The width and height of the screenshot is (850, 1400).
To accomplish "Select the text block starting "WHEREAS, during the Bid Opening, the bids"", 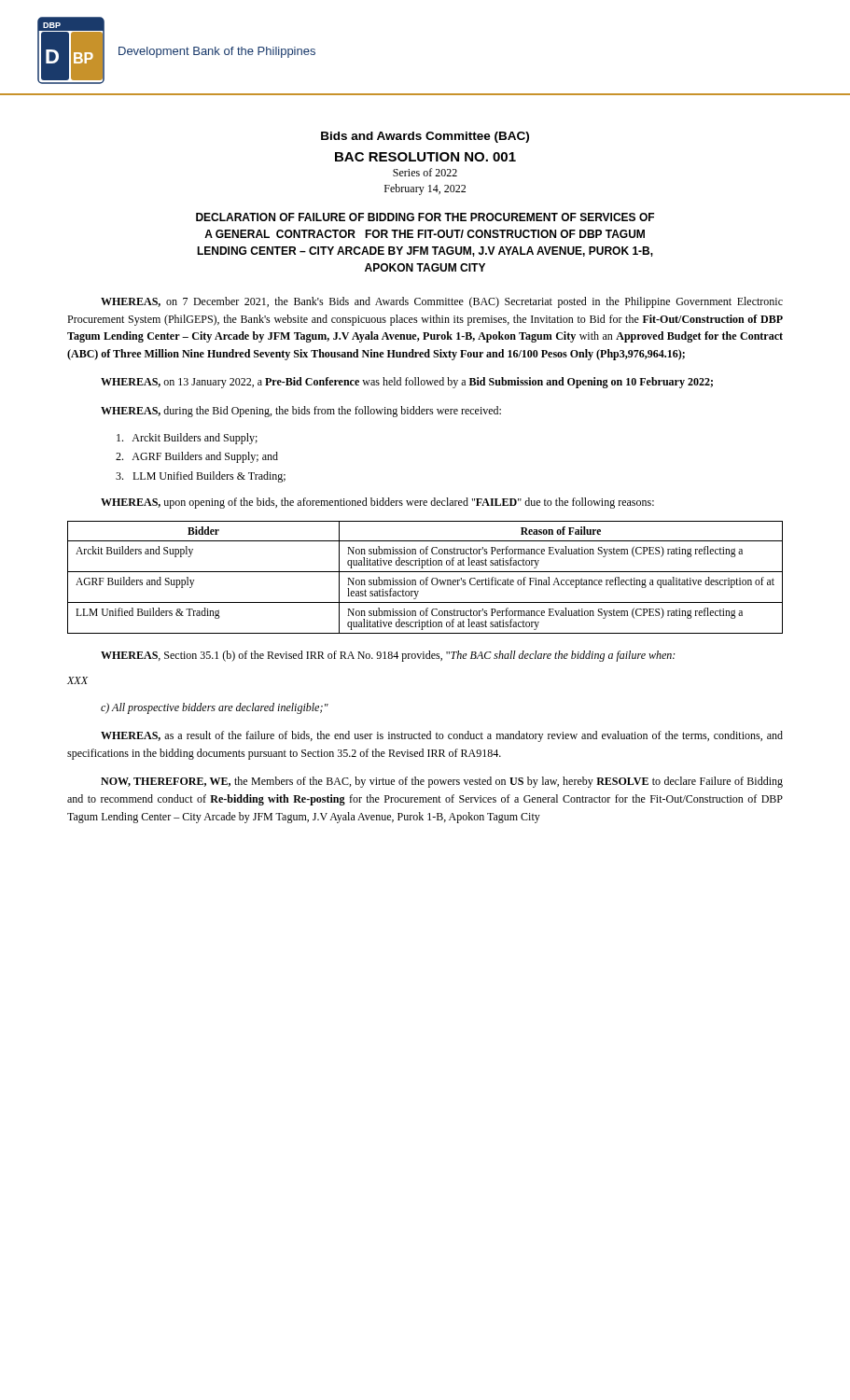I will click(425, 411).
